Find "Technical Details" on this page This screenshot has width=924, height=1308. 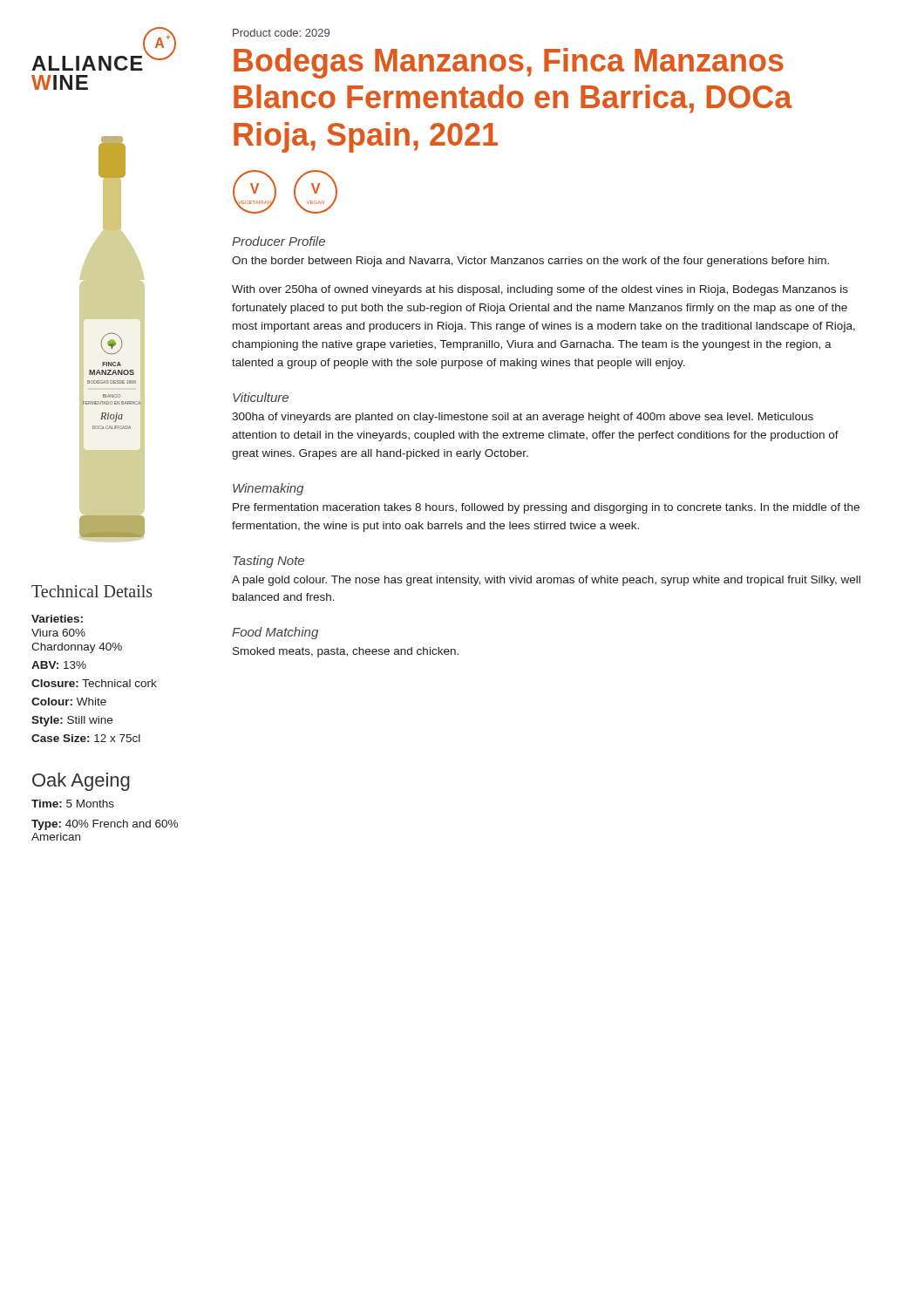pos(92,591)
